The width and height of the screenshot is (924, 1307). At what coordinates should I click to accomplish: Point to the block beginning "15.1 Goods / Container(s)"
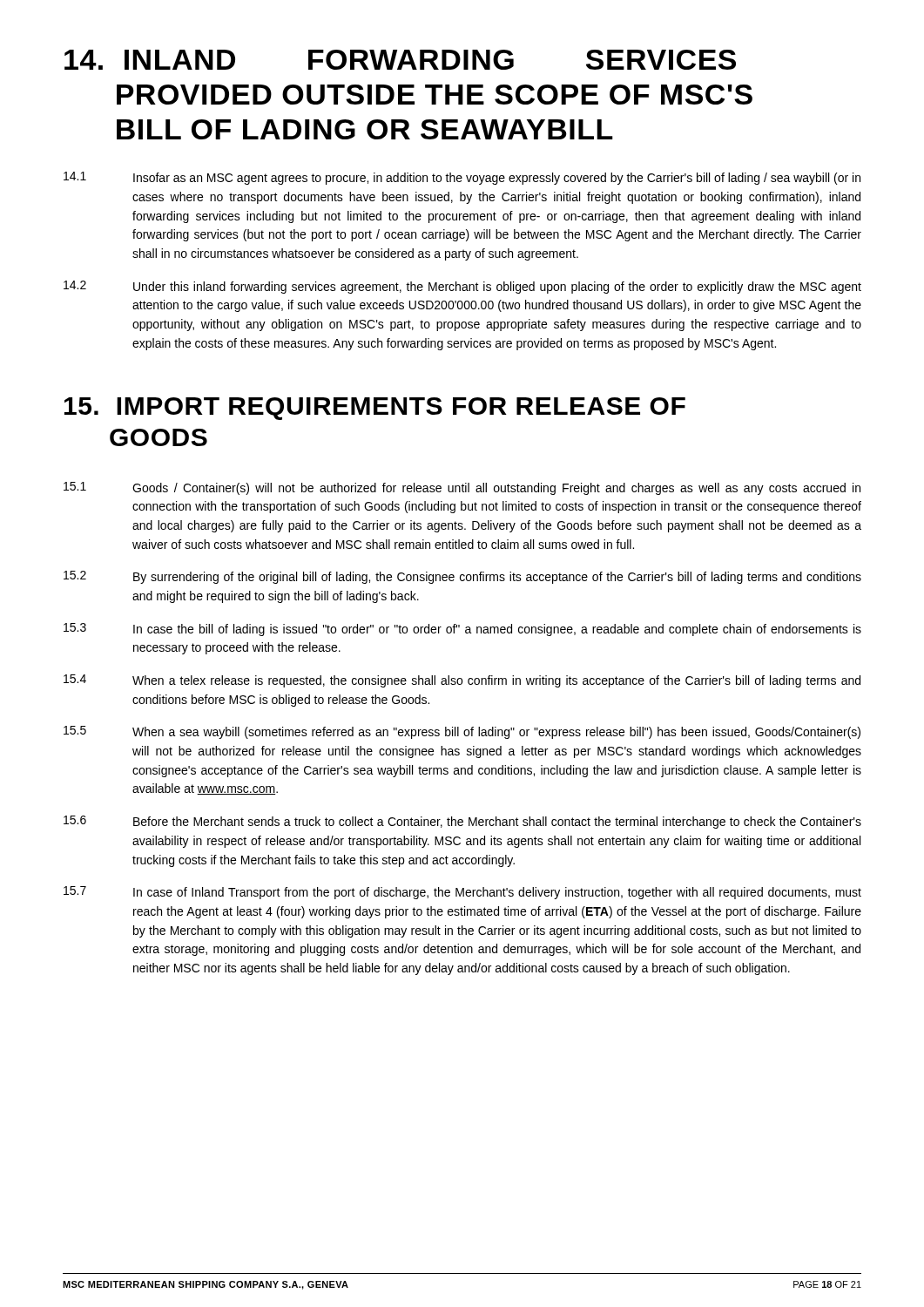[x=462, y=517]
